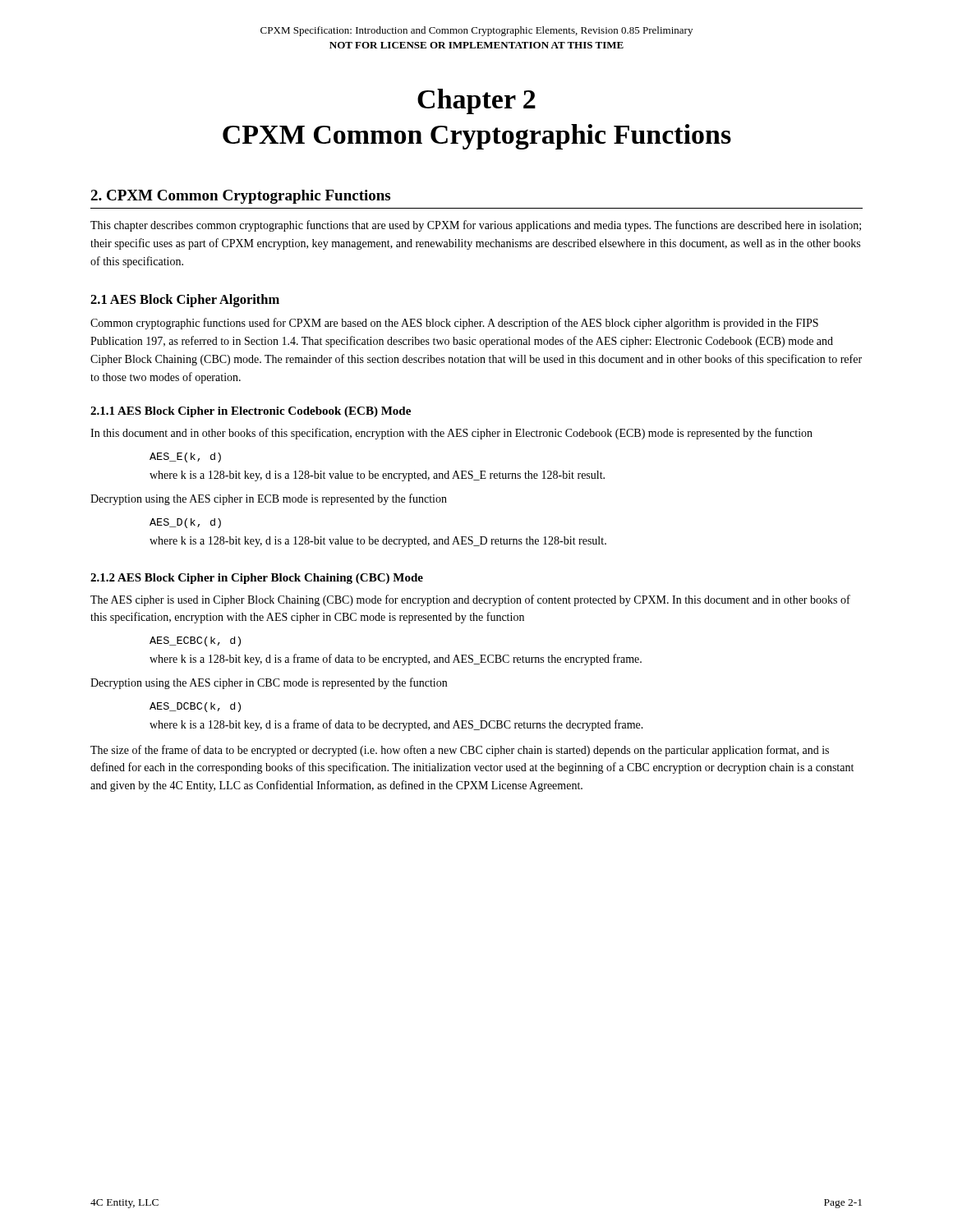Select the text block that says "In this document and in other"
The width and height of the screenshot is (953, 1232).
[451, 433]
